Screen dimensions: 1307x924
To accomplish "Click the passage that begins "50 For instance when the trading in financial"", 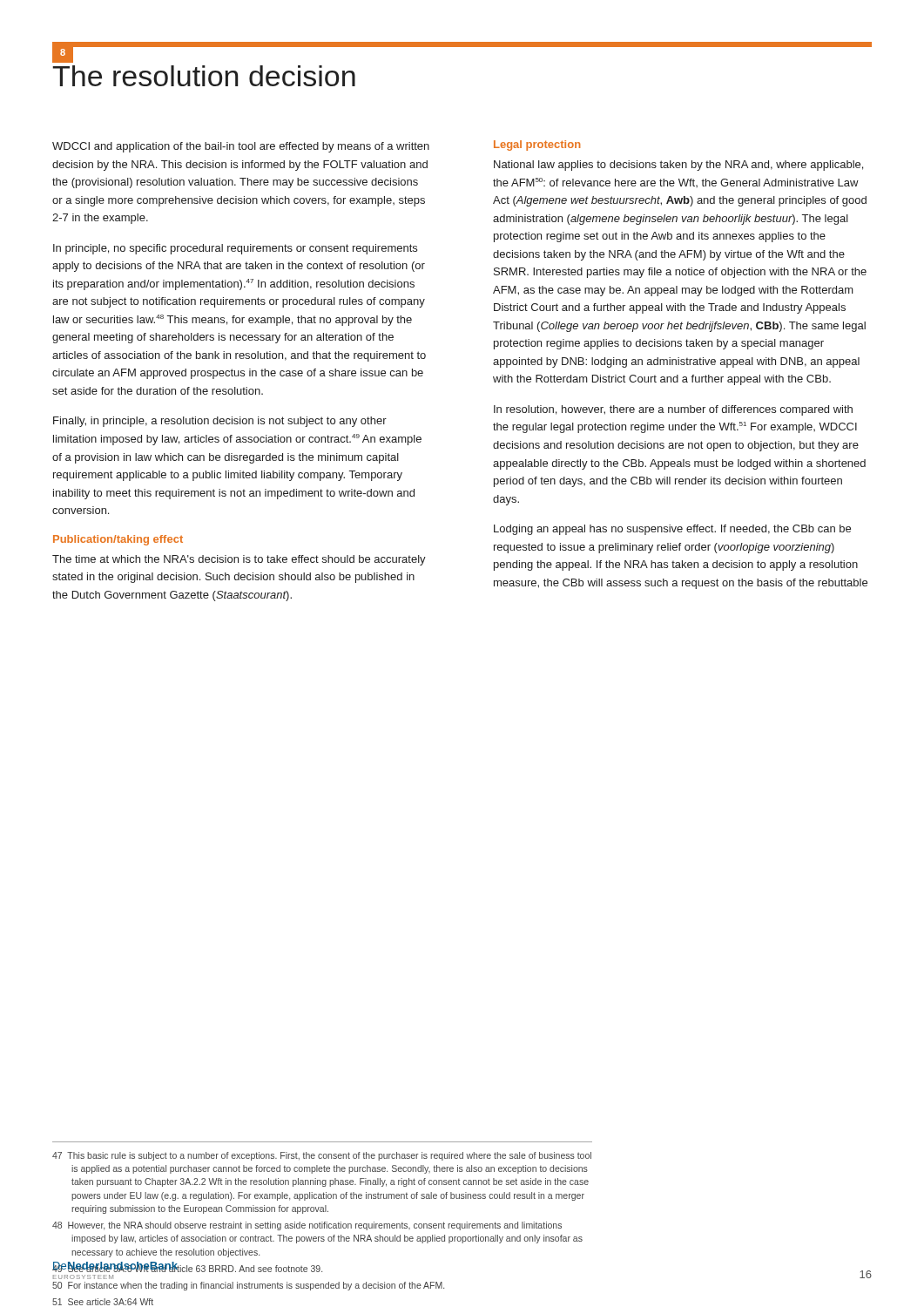I will pos(249,1285).
